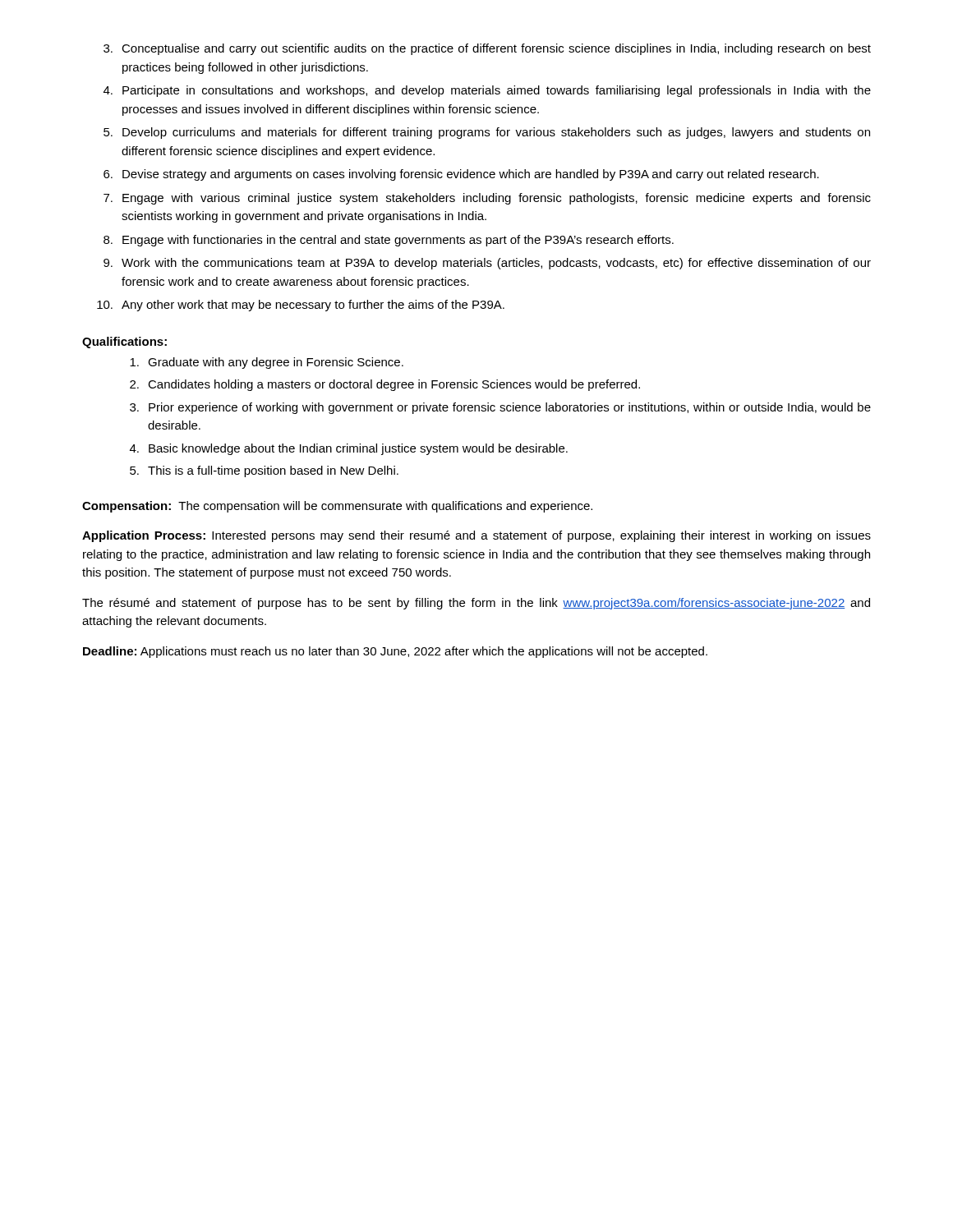Find the text block with the text "Deadline: Applications must reach us"

click(395, 650)
